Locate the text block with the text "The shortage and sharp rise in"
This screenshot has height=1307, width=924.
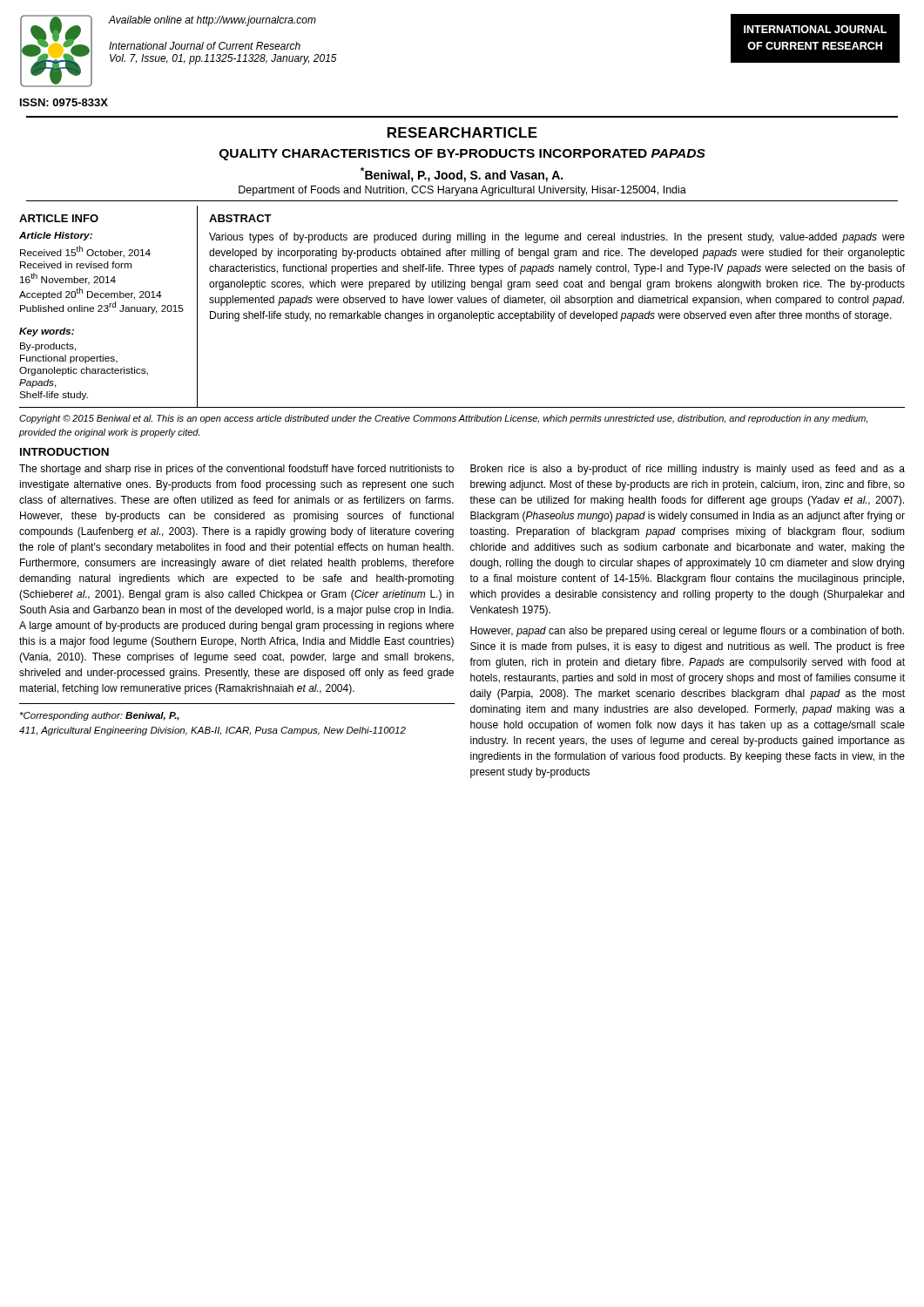[237, 600]
